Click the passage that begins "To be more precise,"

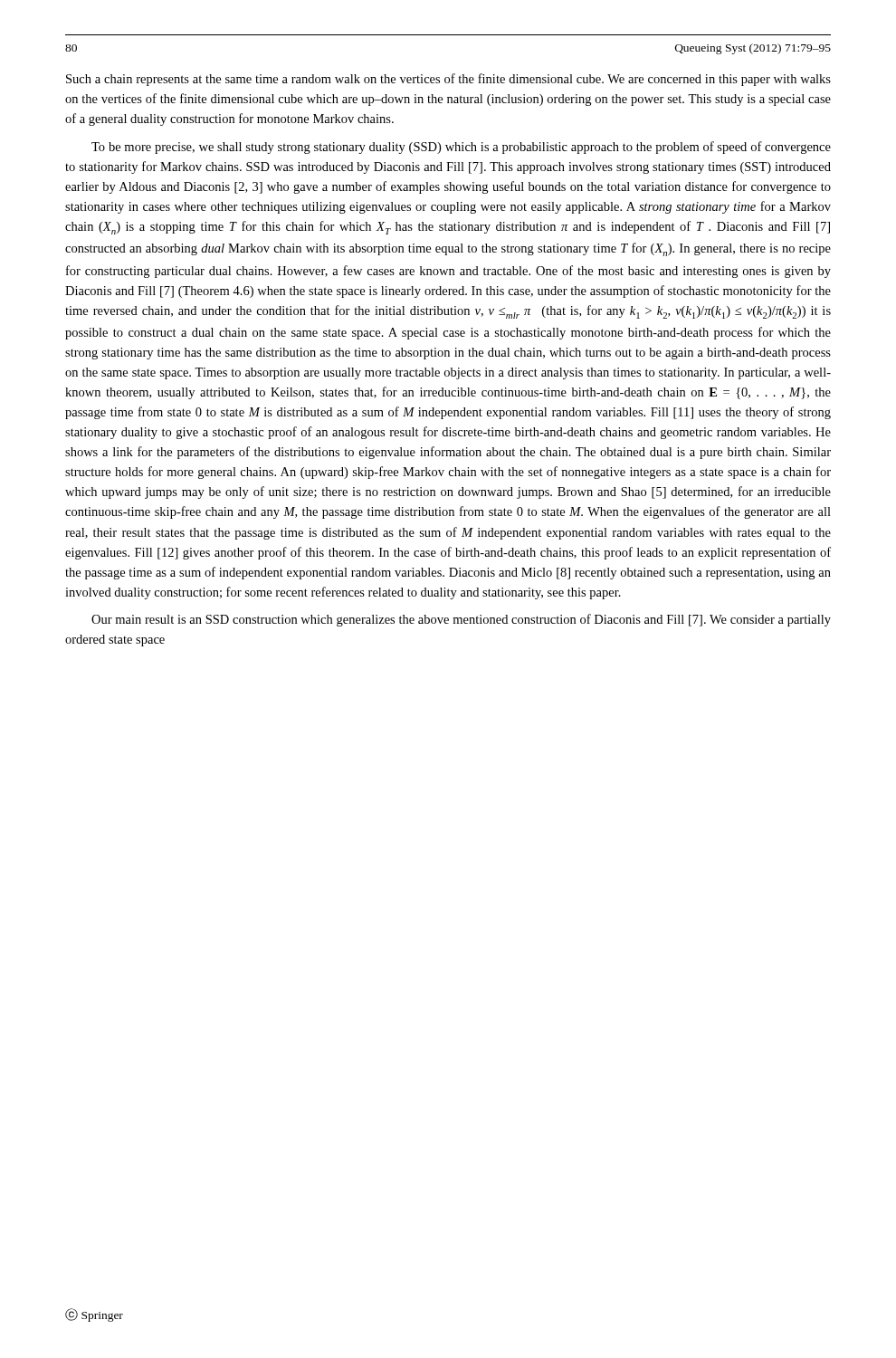tap(448, 393)
